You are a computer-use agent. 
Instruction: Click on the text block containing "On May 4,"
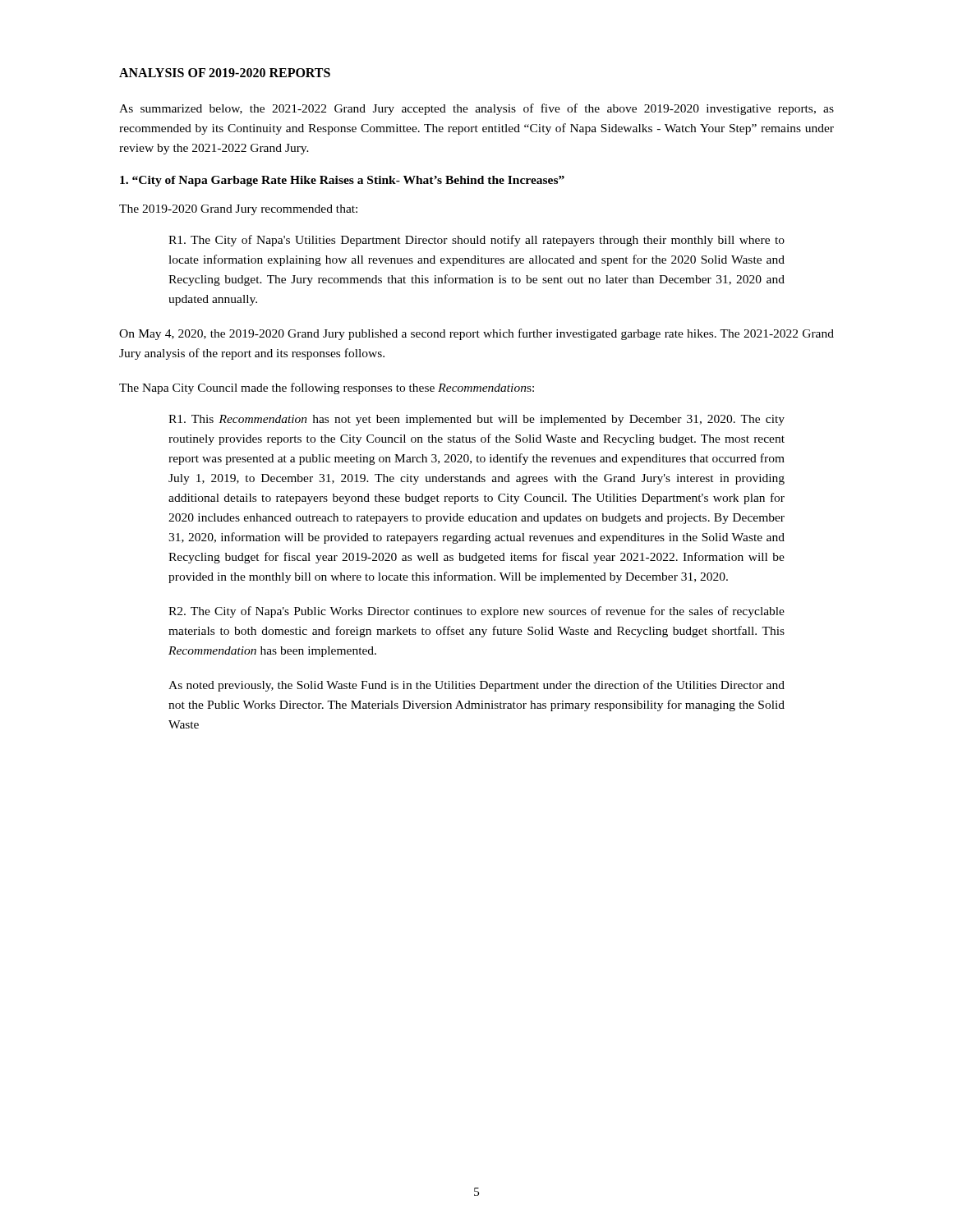(476, 343)
